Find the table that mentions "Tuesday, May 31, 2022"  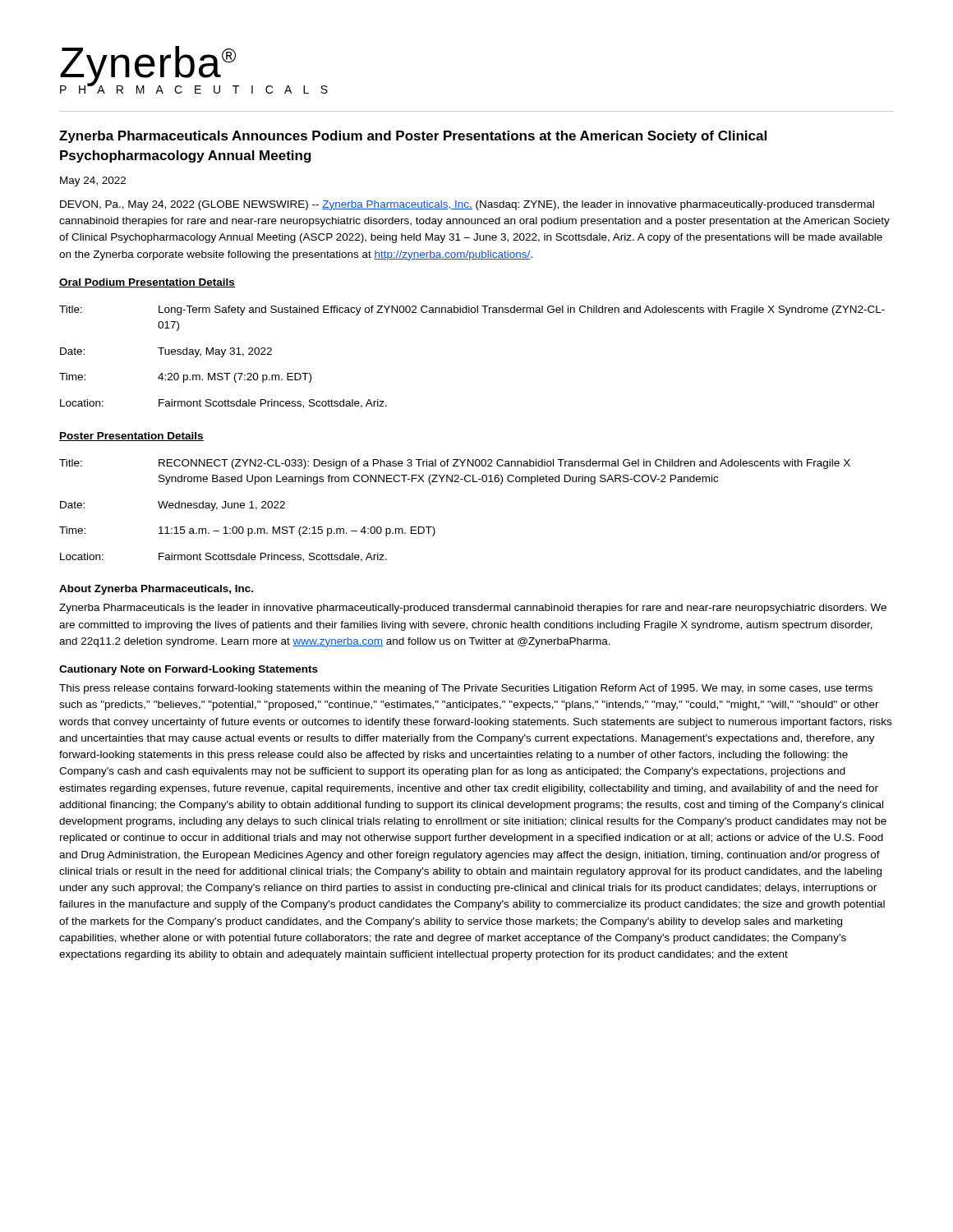click(476, 356)
